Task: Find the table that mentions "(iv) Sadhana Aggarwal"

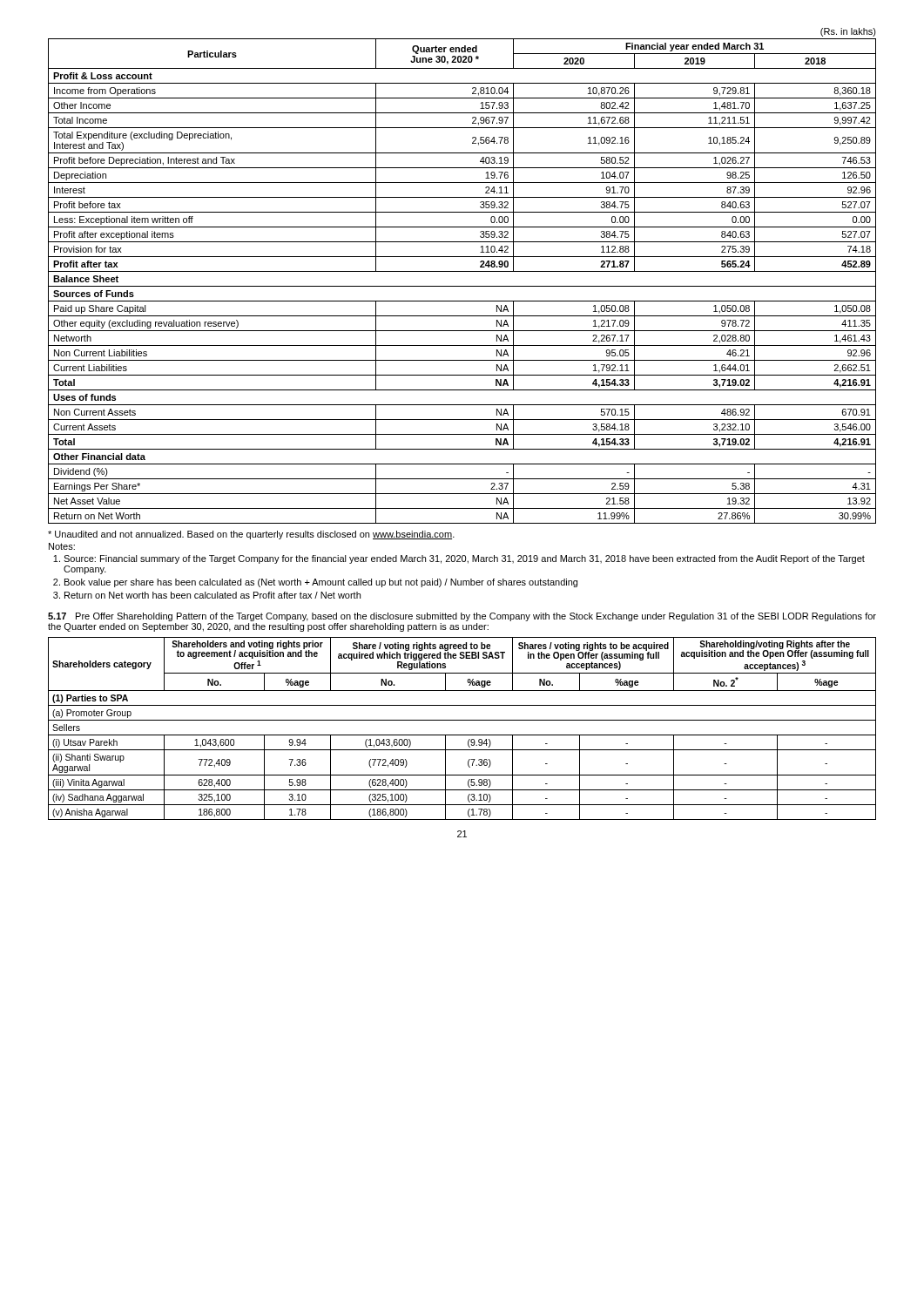Action: point(462,728)
